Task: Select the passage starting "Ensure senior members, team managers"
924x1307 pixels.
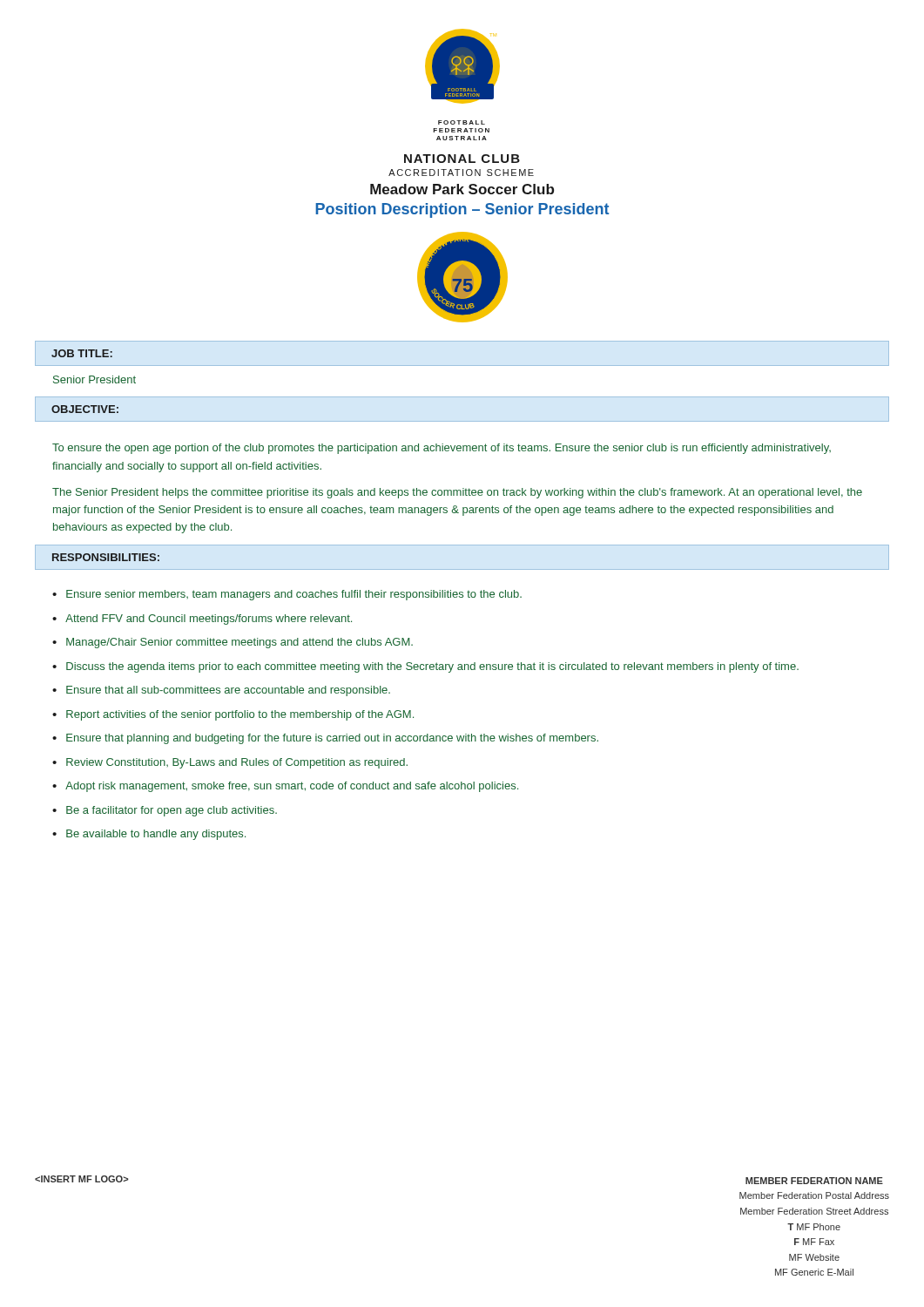Action: click(294, 594)
